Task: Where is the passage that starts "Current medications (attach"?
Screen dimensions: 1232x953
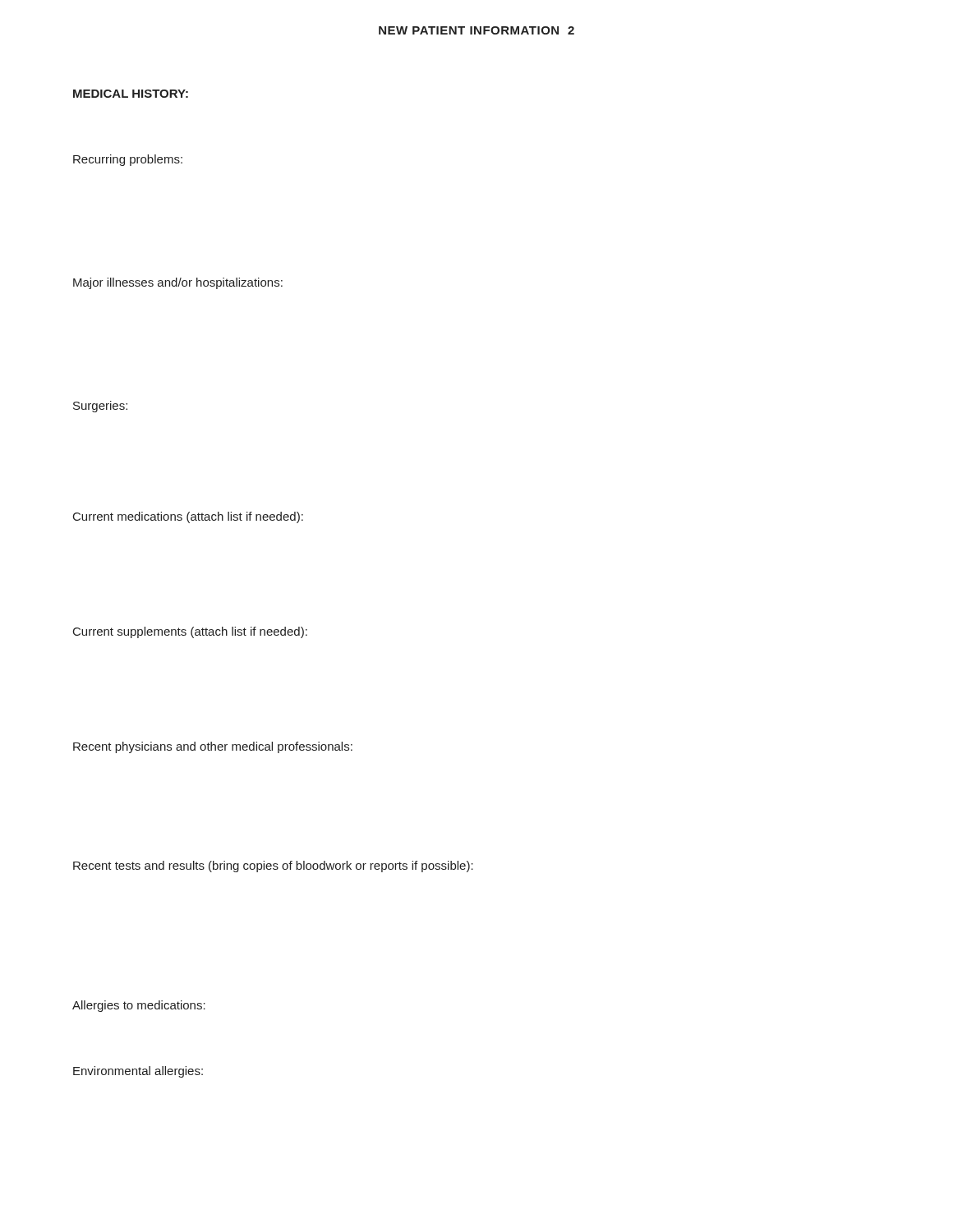Action: (188, 516)
